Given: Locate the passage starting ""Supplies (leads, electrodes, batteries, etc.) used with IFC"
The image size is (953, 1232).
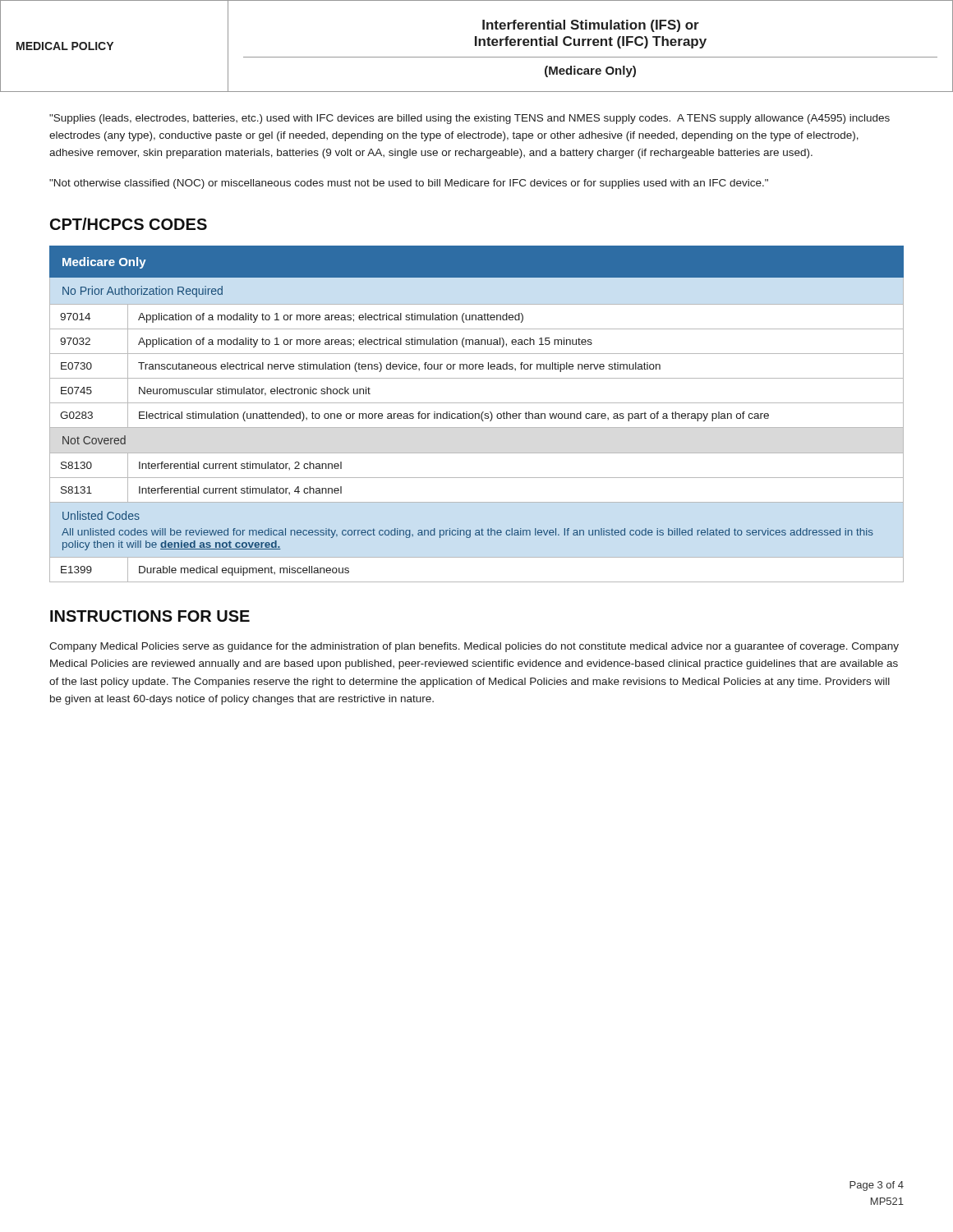Looking at the screenshot, I should 470,135.
